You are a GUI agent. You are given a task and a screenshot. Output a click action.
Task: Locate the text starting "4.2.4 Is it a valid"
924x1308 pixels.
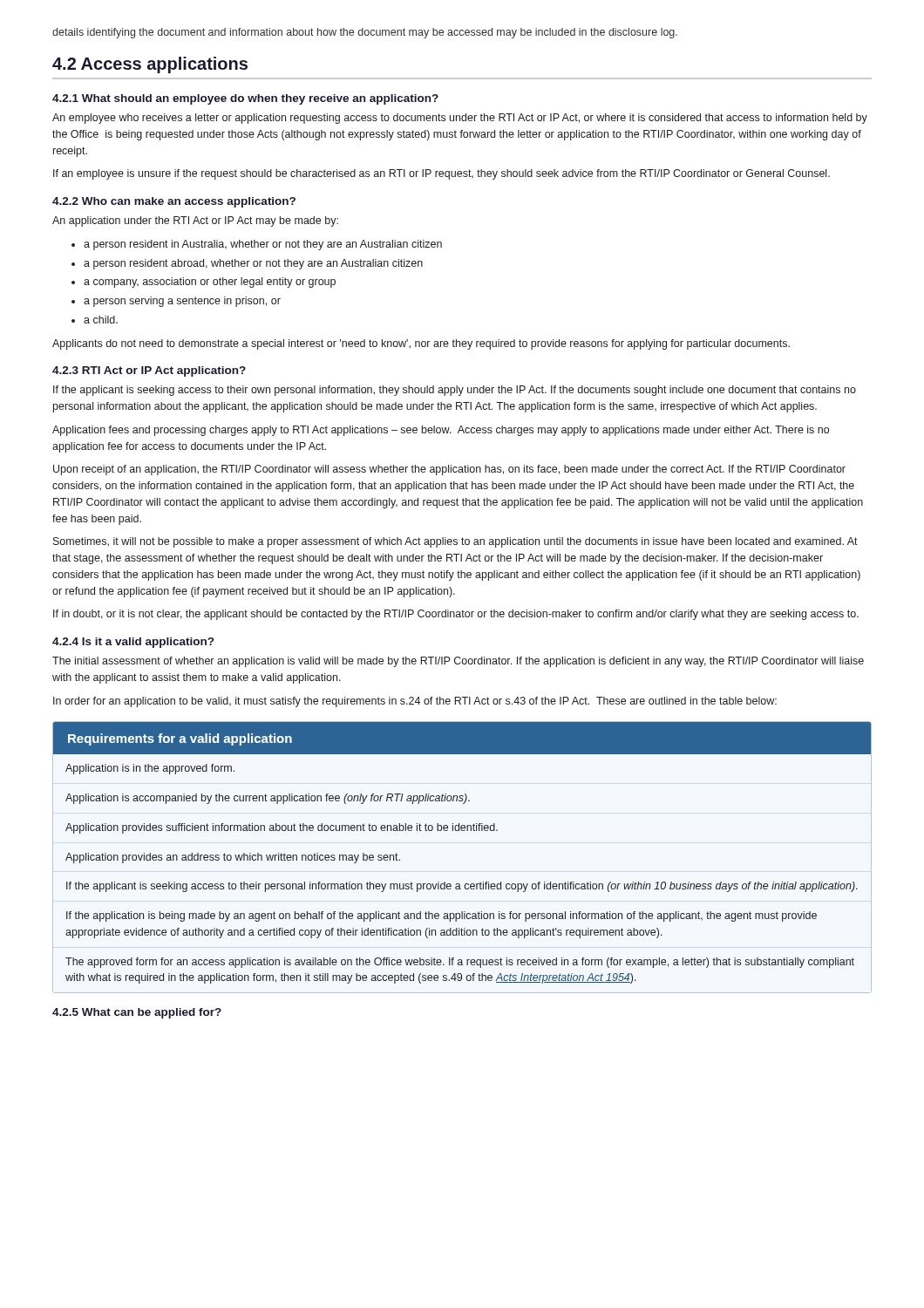[x=133, y=641]
